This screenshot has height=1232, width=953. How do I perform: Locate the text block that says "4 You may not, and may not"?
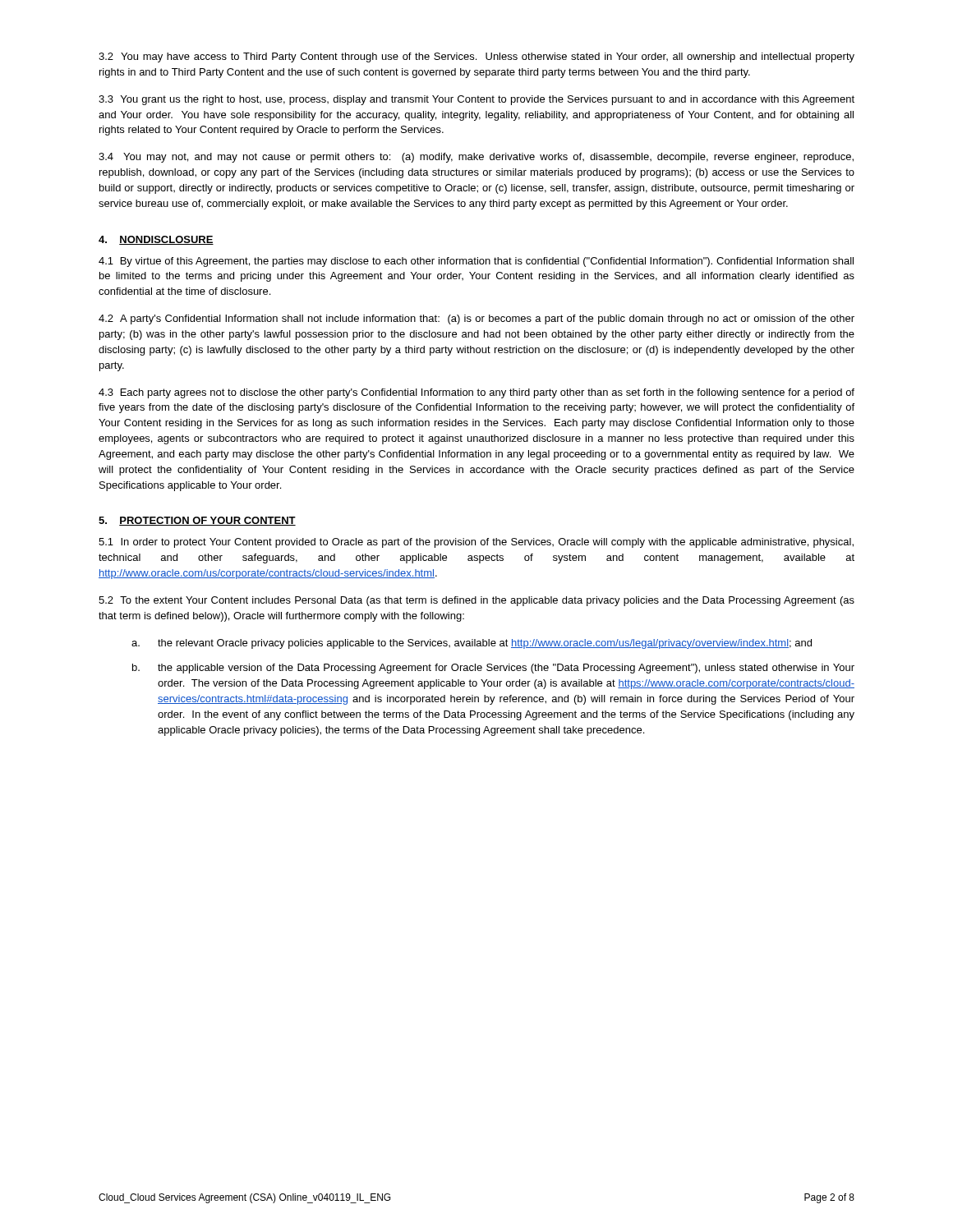tap(476, 180)
